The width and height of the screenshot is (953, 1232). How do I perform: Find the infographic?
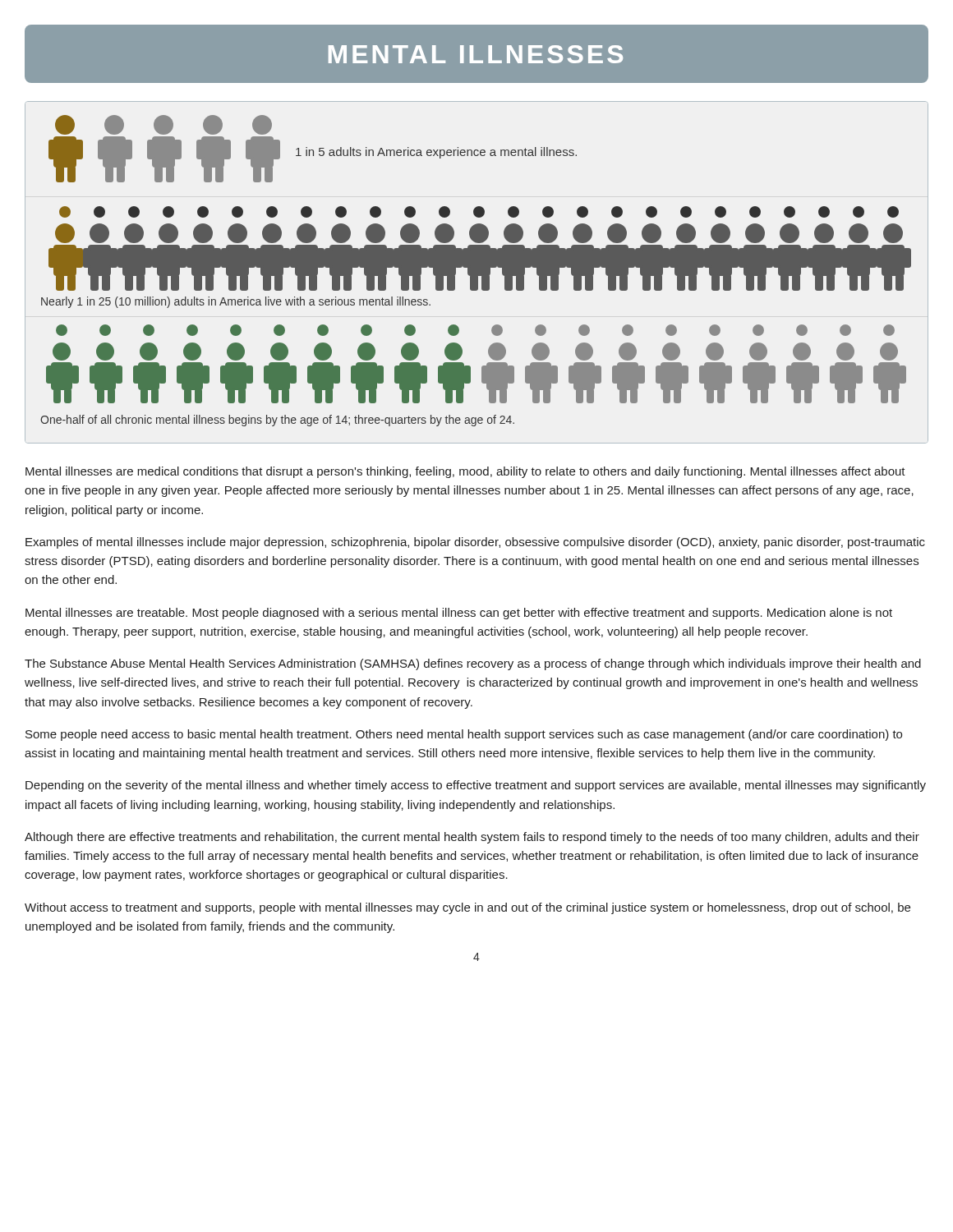(x=476, y=272)
